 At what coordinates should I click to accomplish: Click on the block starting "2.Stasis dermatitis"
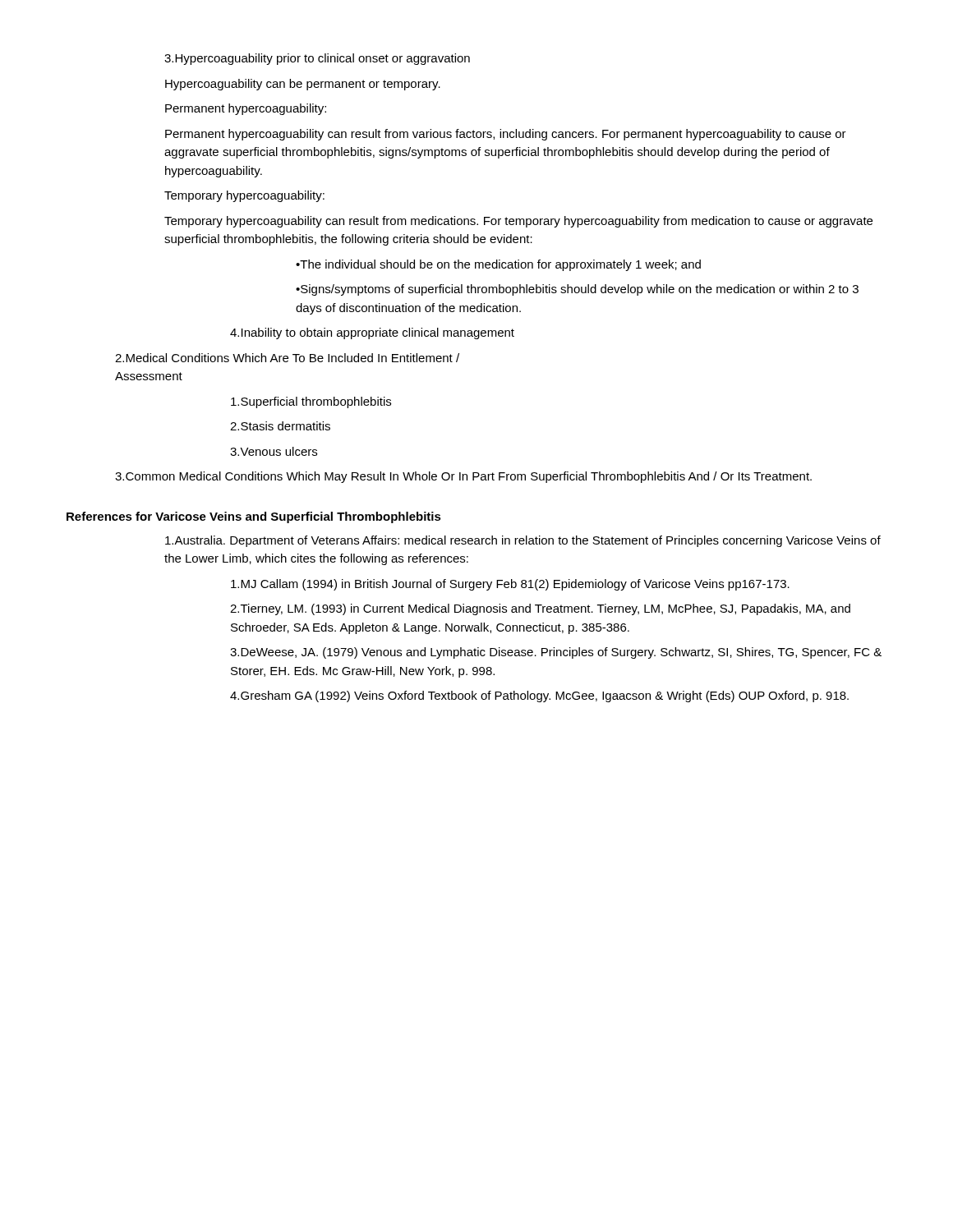click(x=280, y=426)
